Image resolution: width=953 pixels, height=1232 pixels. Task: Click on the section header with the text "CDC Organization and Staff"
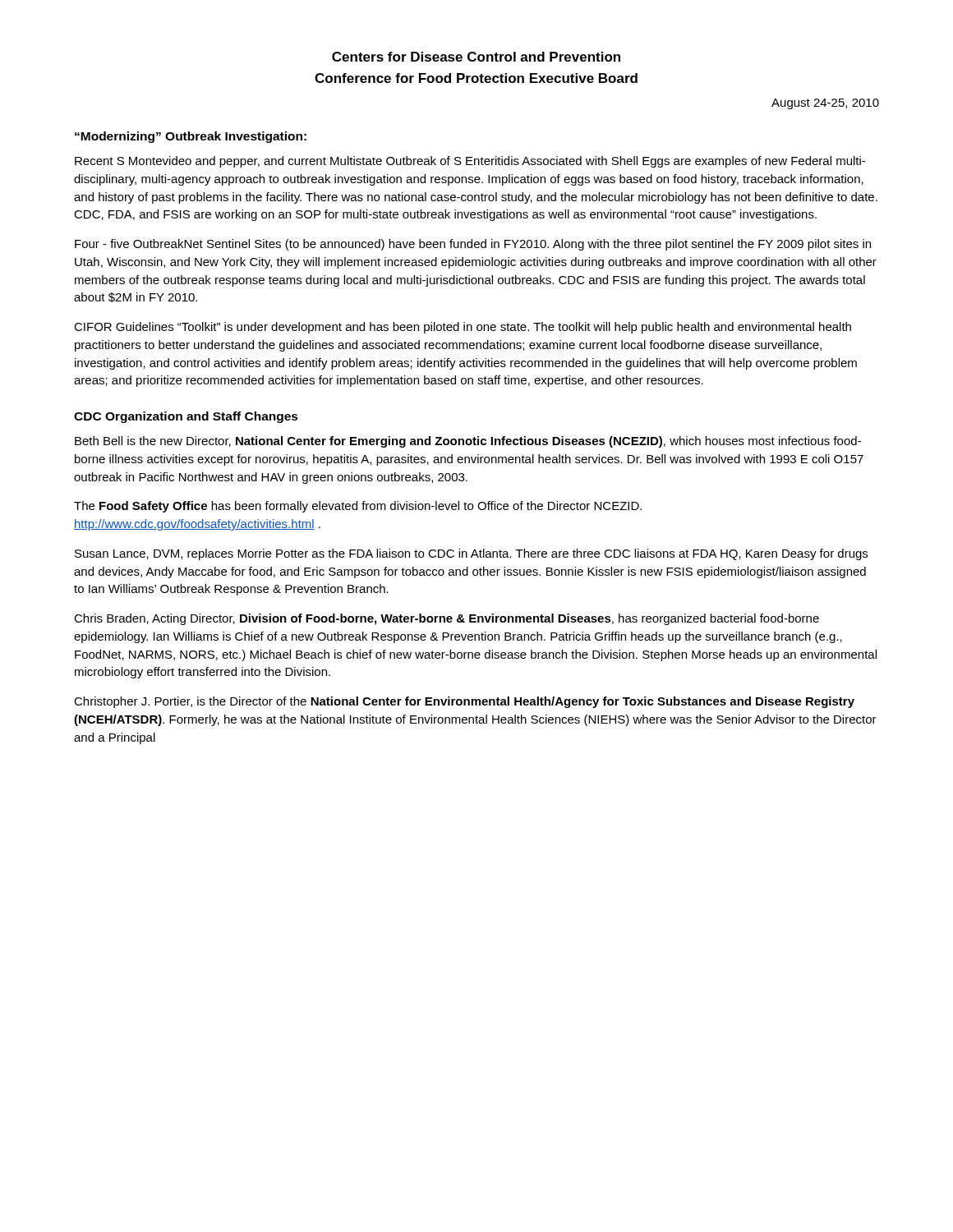[x=186, y=416]
